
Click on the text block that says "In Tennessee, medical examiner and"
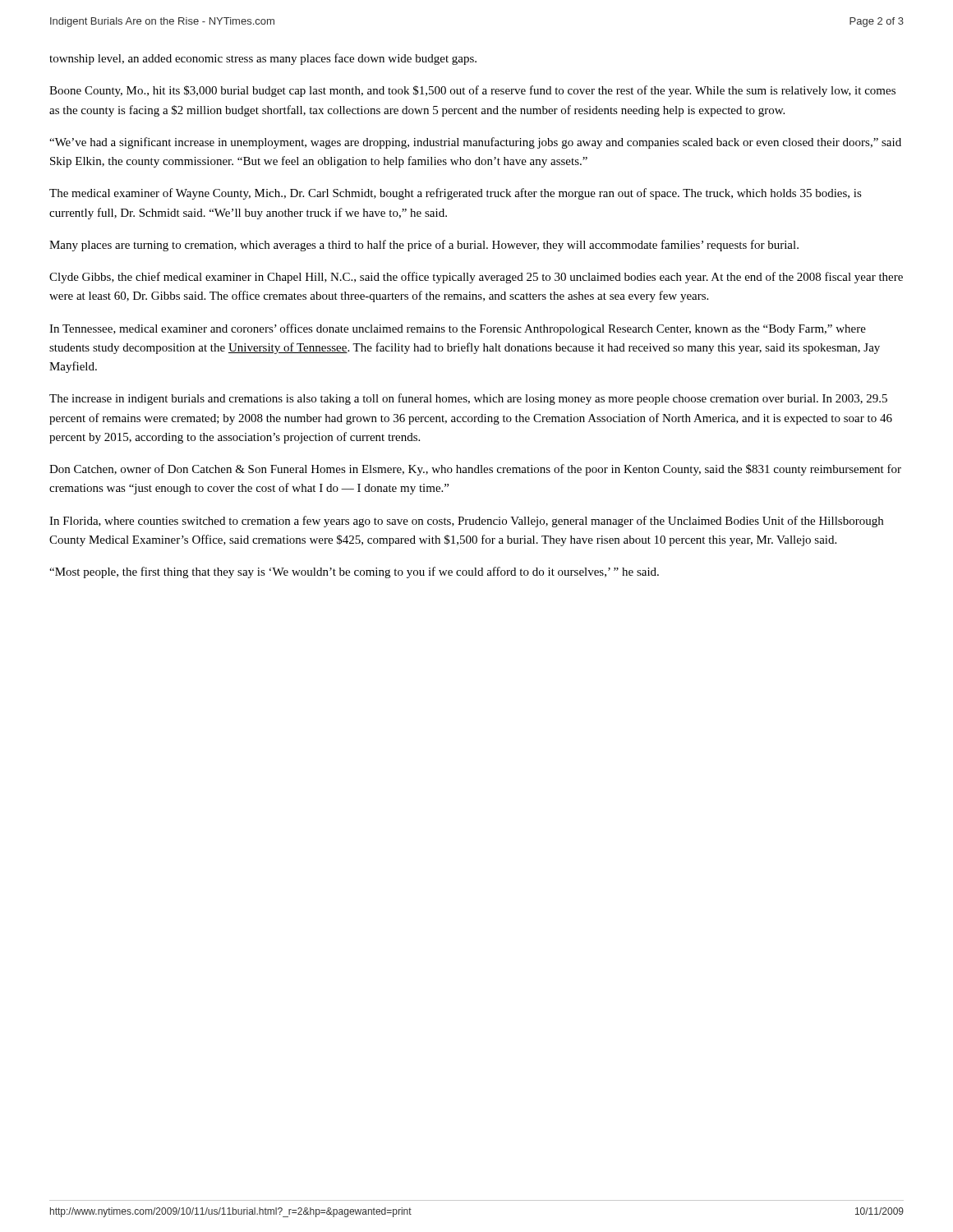pos(465,347)
